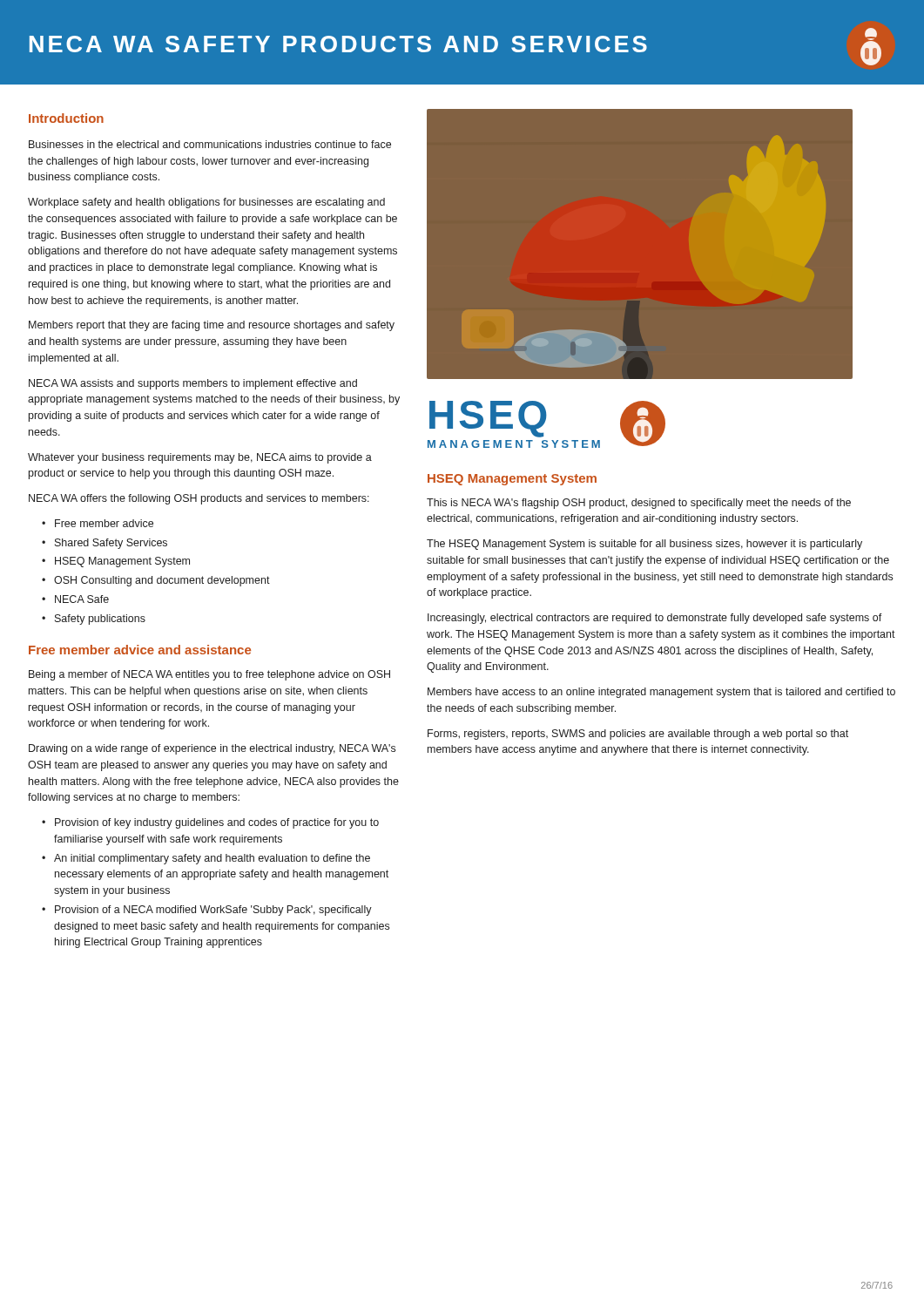Screen dimensions: 1307x924
Task: Point to the block beginning "Provision of a NECA modified WorkSafe"
Action: pyautogui.click(x=222, y=926)
